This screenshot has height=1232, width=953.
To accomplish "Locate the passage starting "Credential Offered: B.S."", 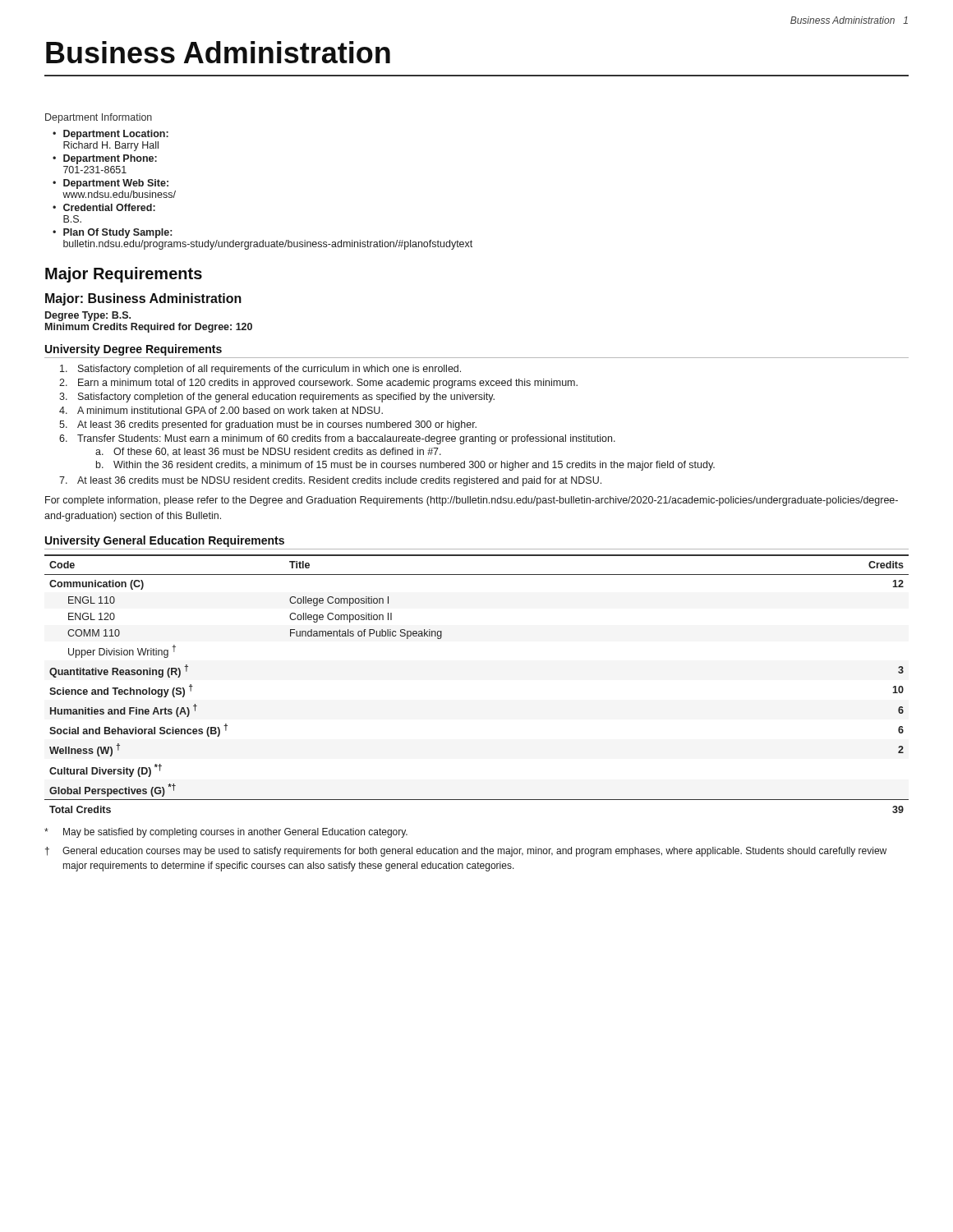I will click(109, 214).
